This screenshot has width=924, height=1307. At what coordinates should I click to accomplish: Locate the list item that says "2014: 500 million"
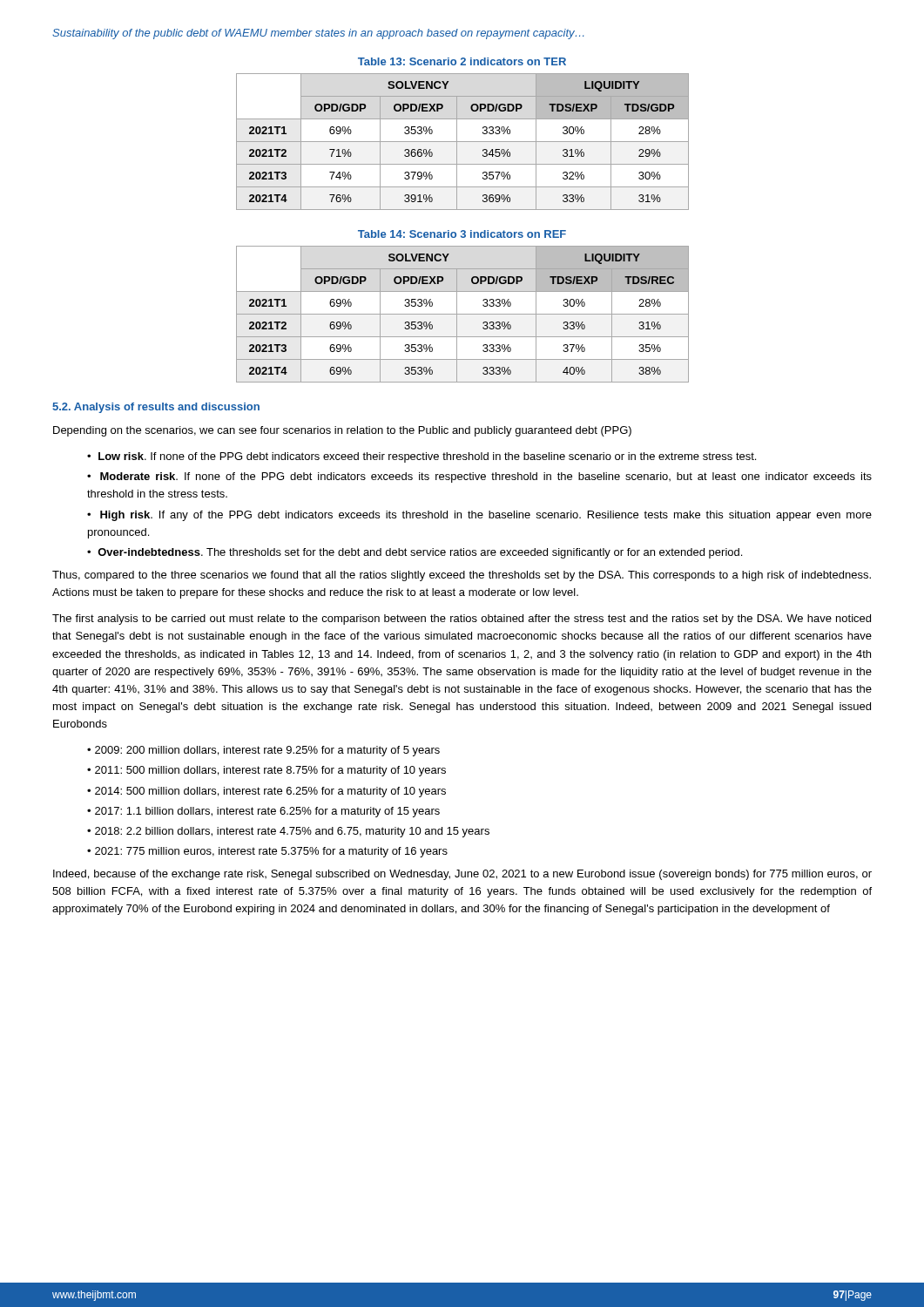point(270,790)
